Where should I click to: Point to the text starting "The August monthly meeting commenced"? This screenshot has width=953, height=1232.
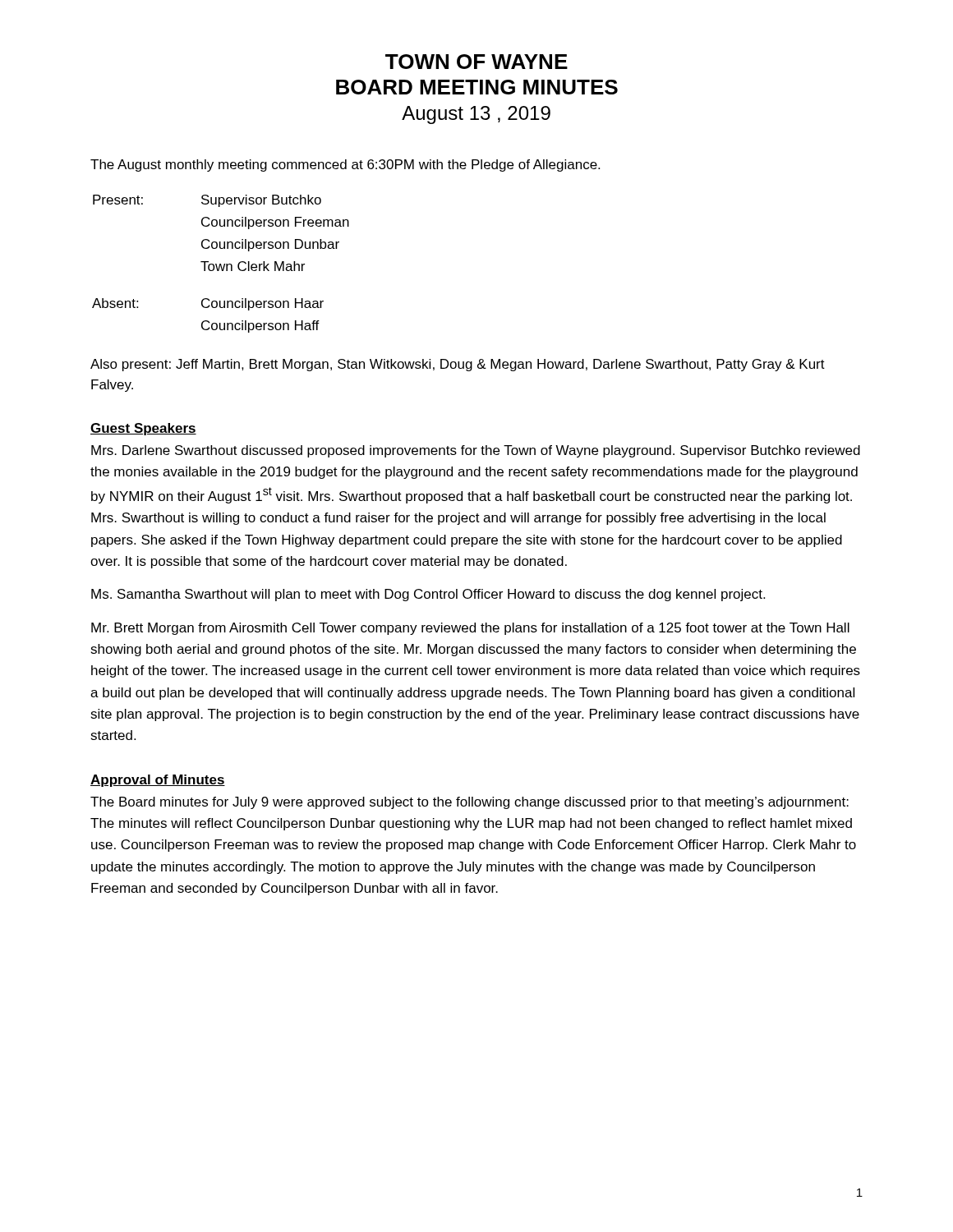(346, 165)
